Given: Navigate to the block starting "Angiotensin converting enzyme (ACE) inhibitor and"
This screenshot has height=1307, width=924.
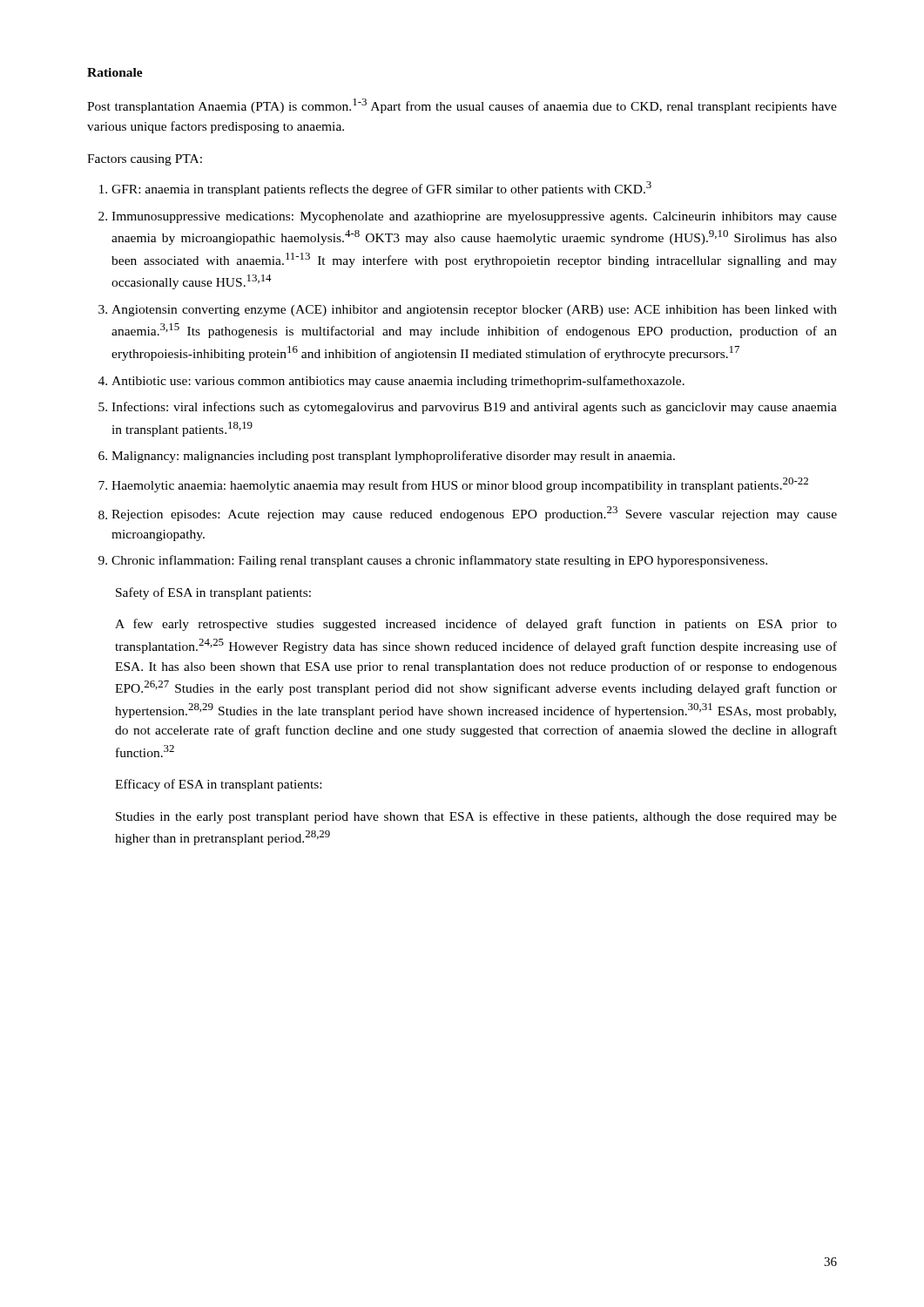Looking at the screenshot, I should pyautogui.click(x=474, y=331).
